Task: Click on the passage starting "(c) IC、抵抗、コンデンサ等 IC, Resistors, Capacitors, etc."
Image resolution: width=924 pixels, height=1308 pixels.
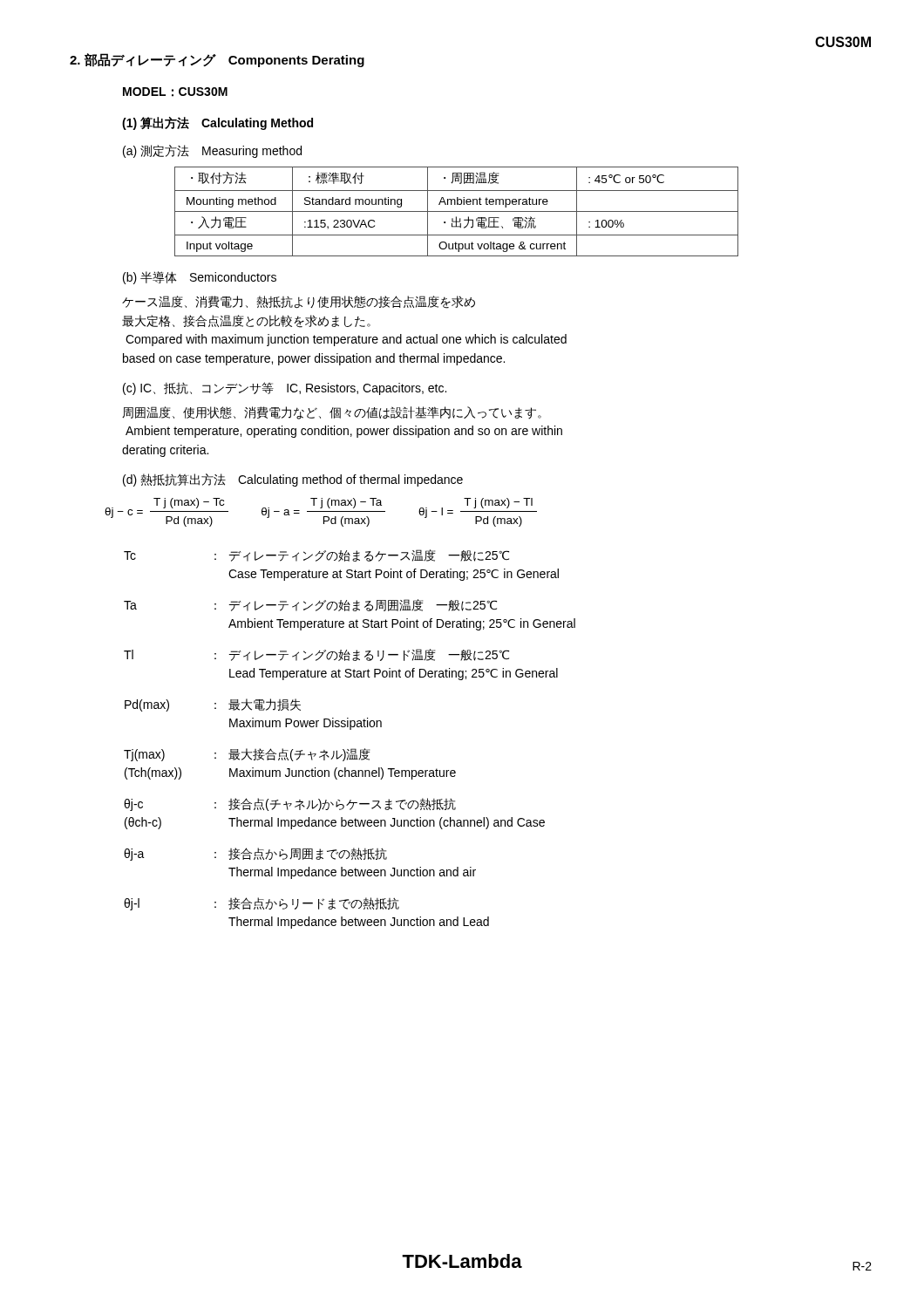Action: click(285, 388)
